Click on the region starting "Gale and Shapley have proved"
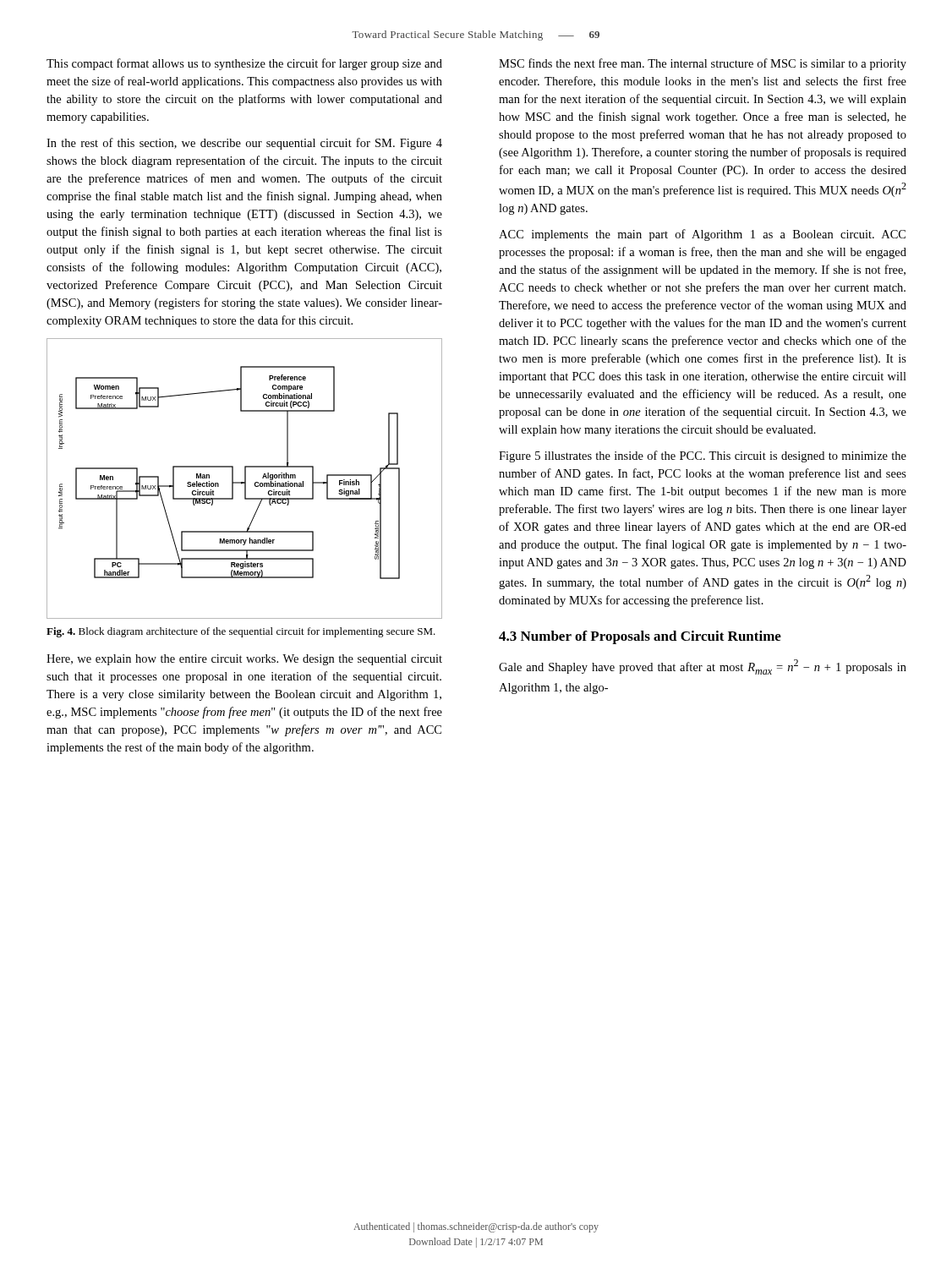Image resolution: width=952 pixels, height=1268 pixels. pos(703,676)
